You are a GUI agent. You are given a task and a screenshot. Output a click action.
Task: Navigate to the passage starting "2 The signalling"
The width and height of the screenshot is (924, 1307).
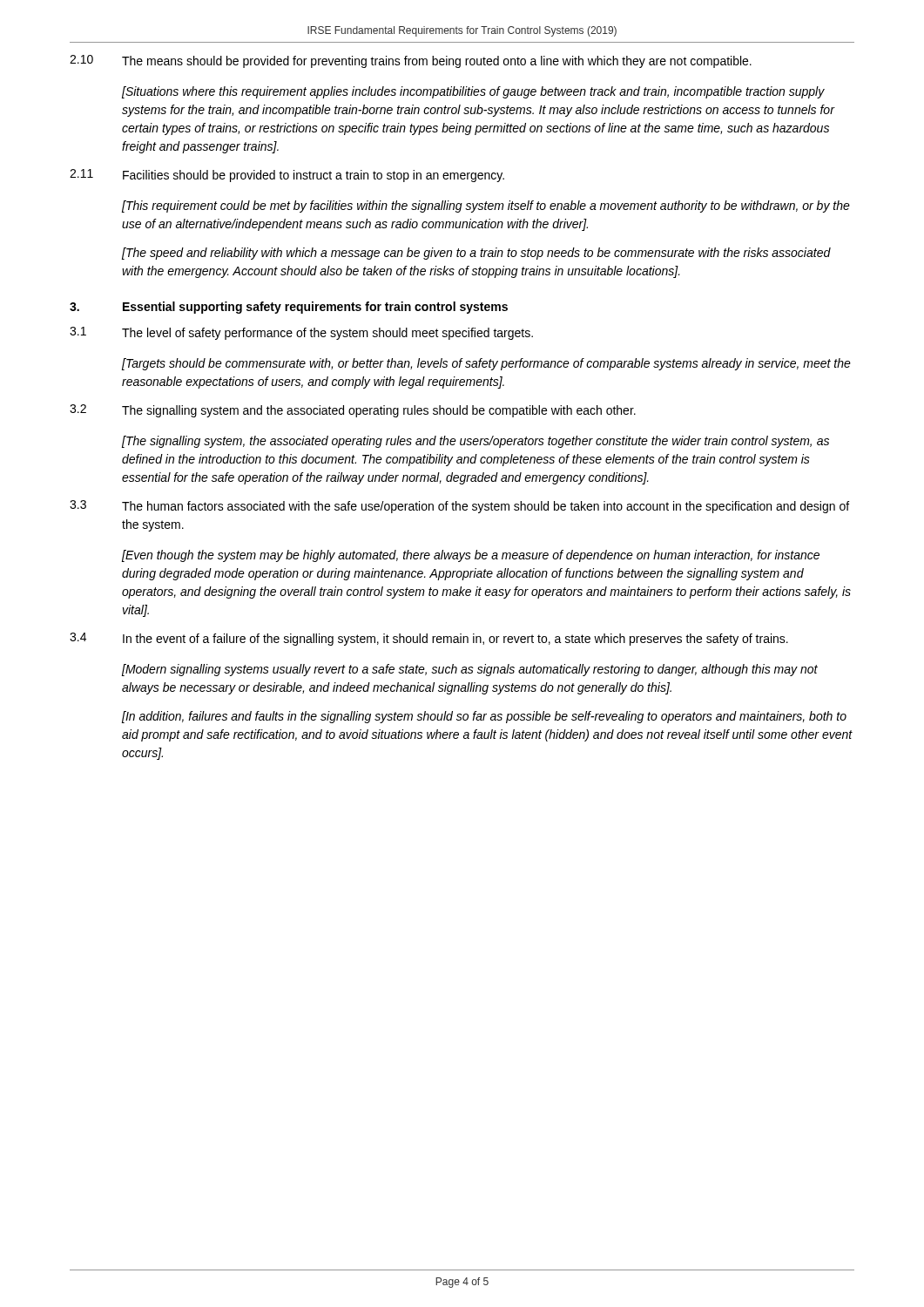(x=462, y=411)
